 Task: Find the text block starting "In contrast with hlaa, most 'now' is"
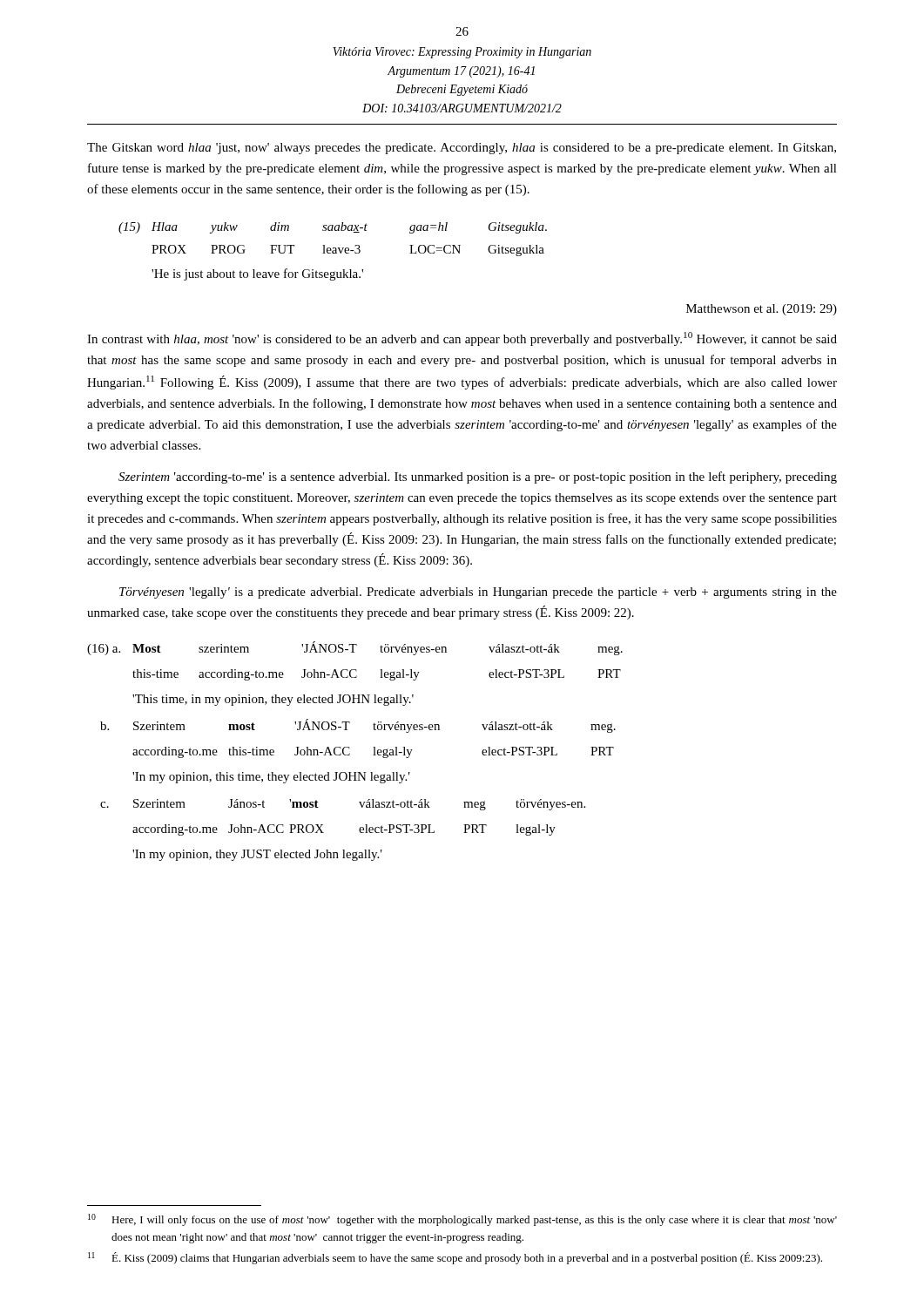click(x=462, y=390)
